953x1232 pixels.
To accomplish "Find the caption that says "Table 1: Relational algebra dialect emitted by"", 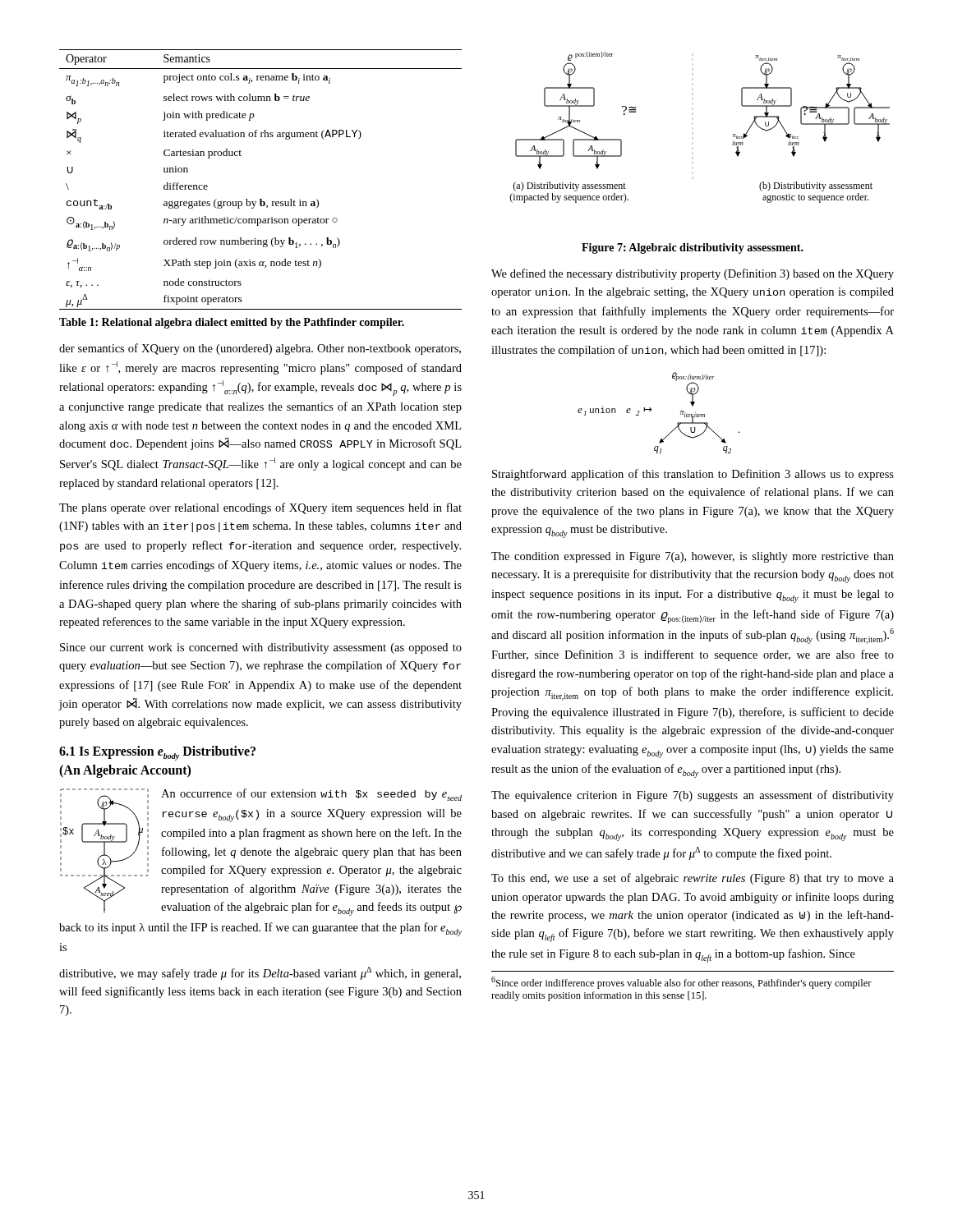I will [x=232, y=323].
